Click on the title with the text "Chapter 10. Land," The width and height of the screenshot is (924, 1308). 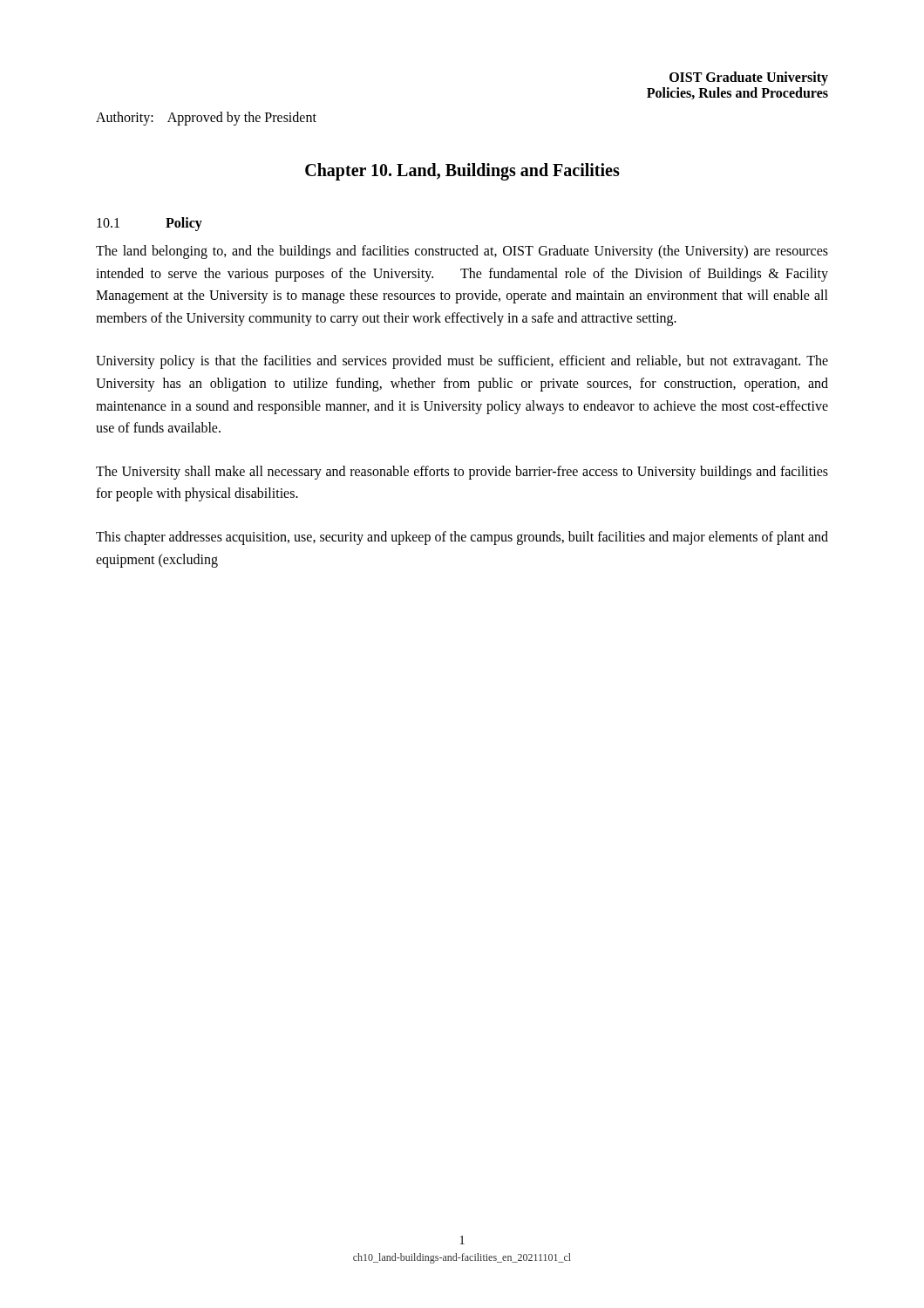point(462,170)
